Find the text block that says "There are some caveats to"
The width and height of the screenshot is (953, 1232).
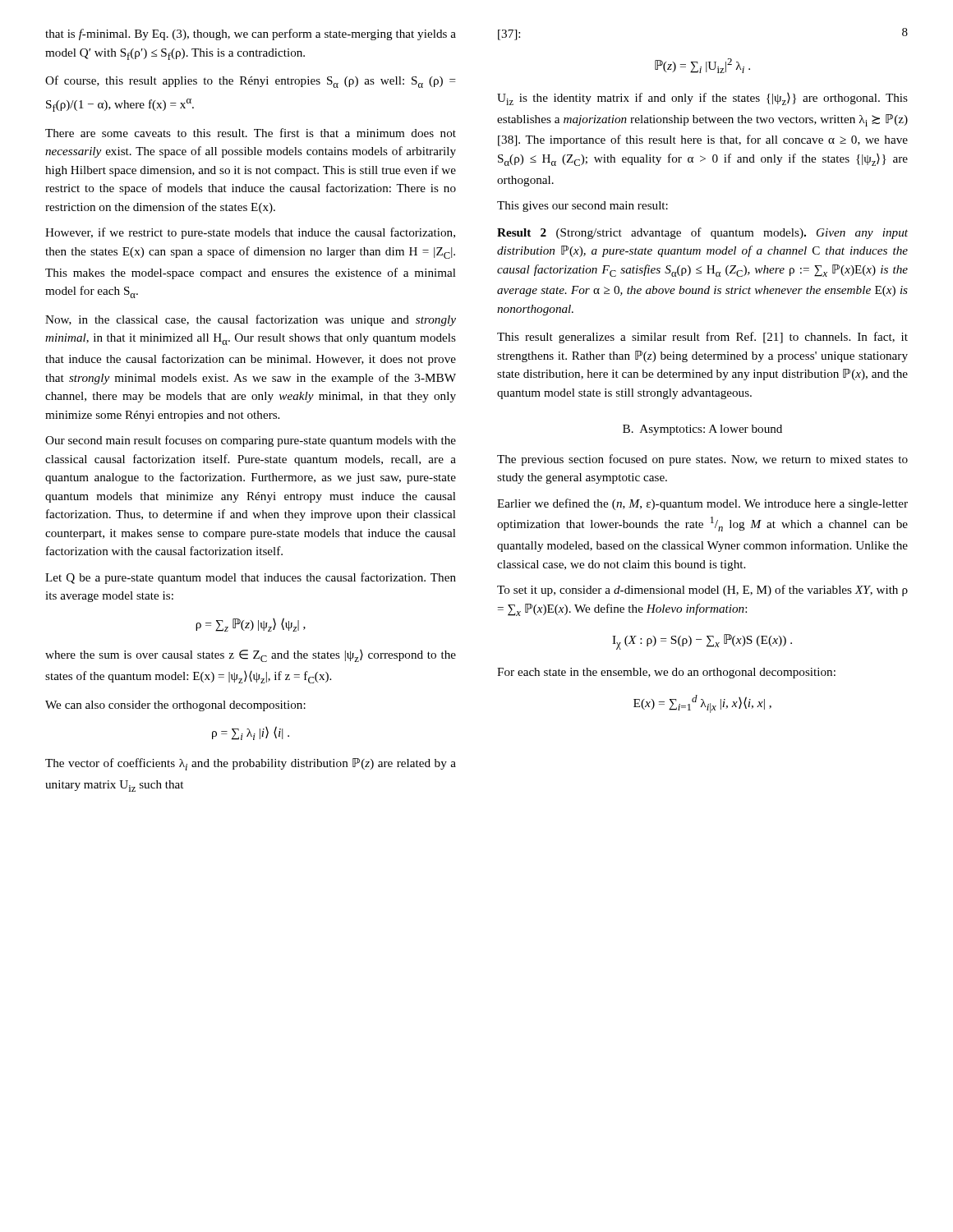click(251, 170)
